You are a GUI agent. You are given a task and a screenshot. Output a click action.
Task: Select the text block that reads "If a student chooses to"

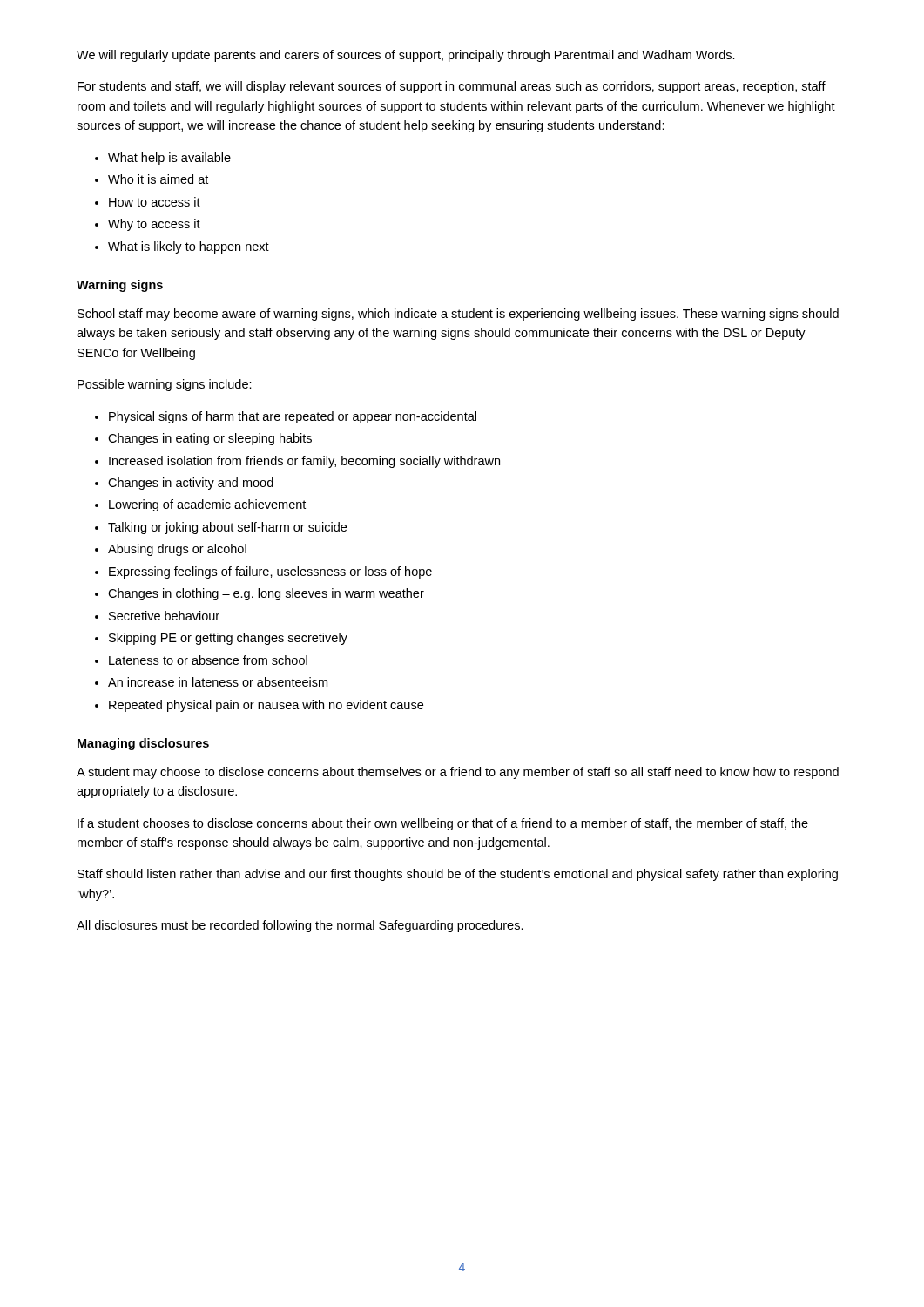pos(442,833)
